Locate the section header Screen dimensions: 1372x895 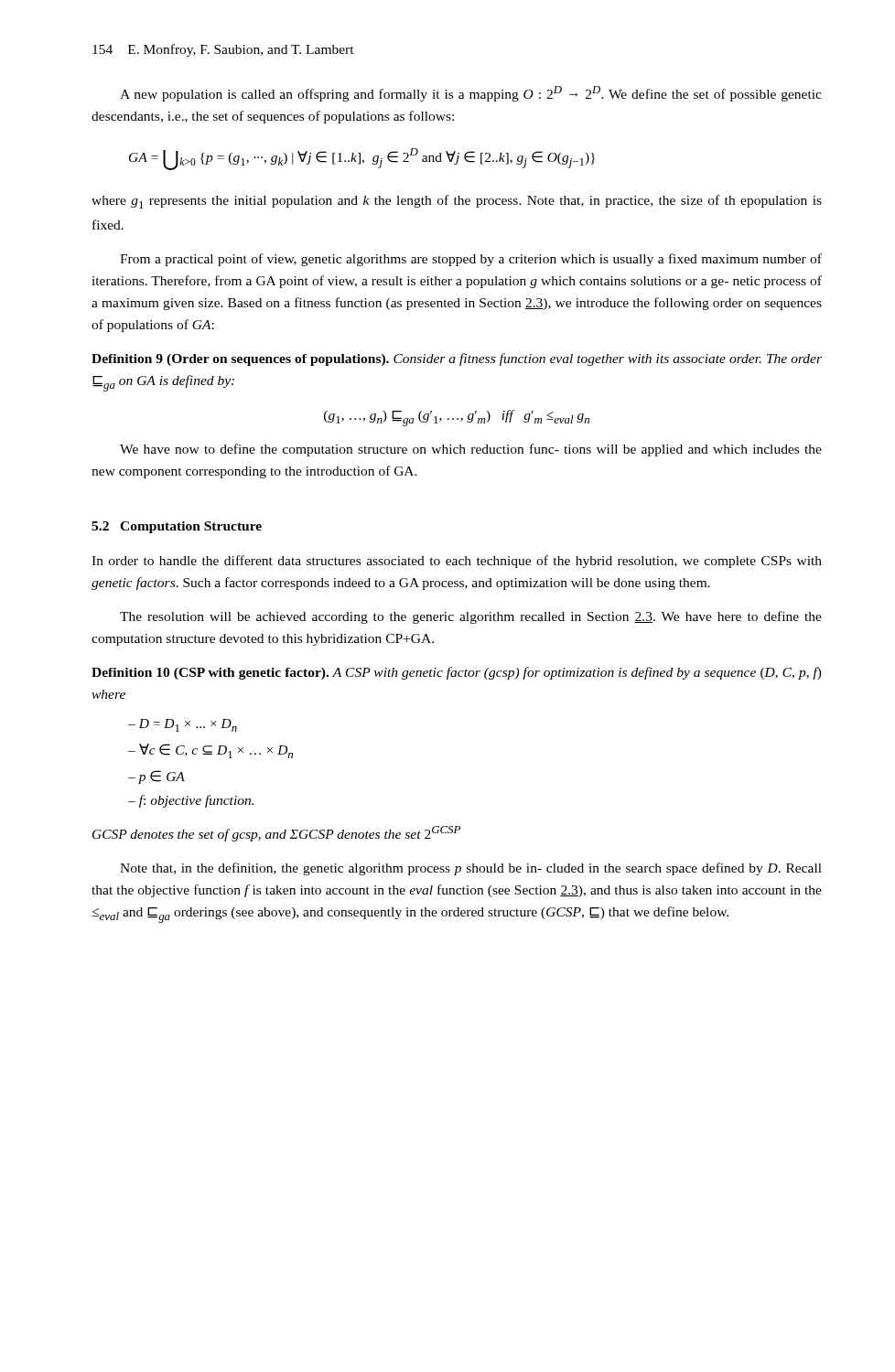tap(177, 525)
